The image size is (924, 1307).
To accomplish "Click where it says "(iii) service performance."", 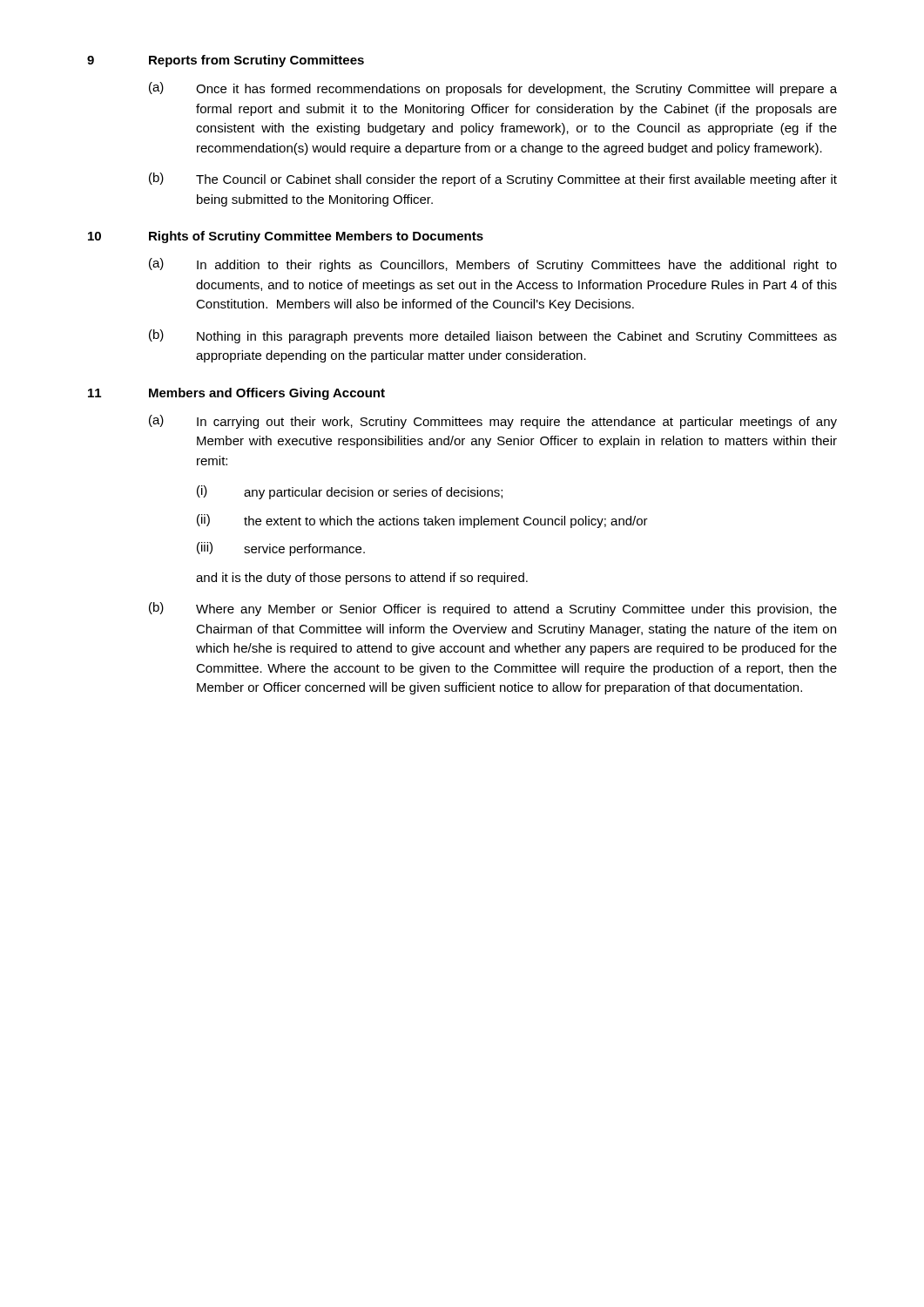I will 281,549.
